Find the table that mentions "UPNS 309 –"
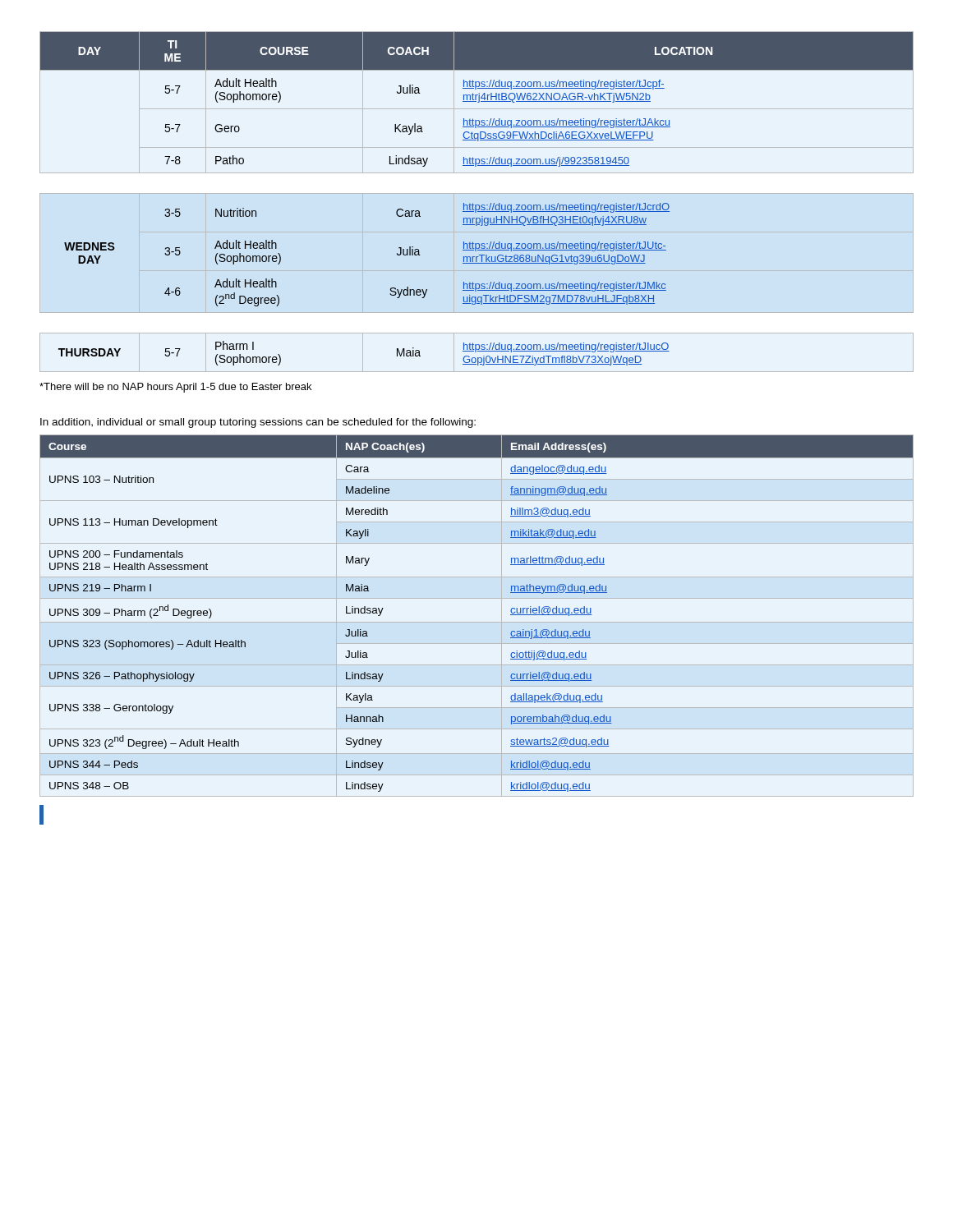 [x=476, y=615]
